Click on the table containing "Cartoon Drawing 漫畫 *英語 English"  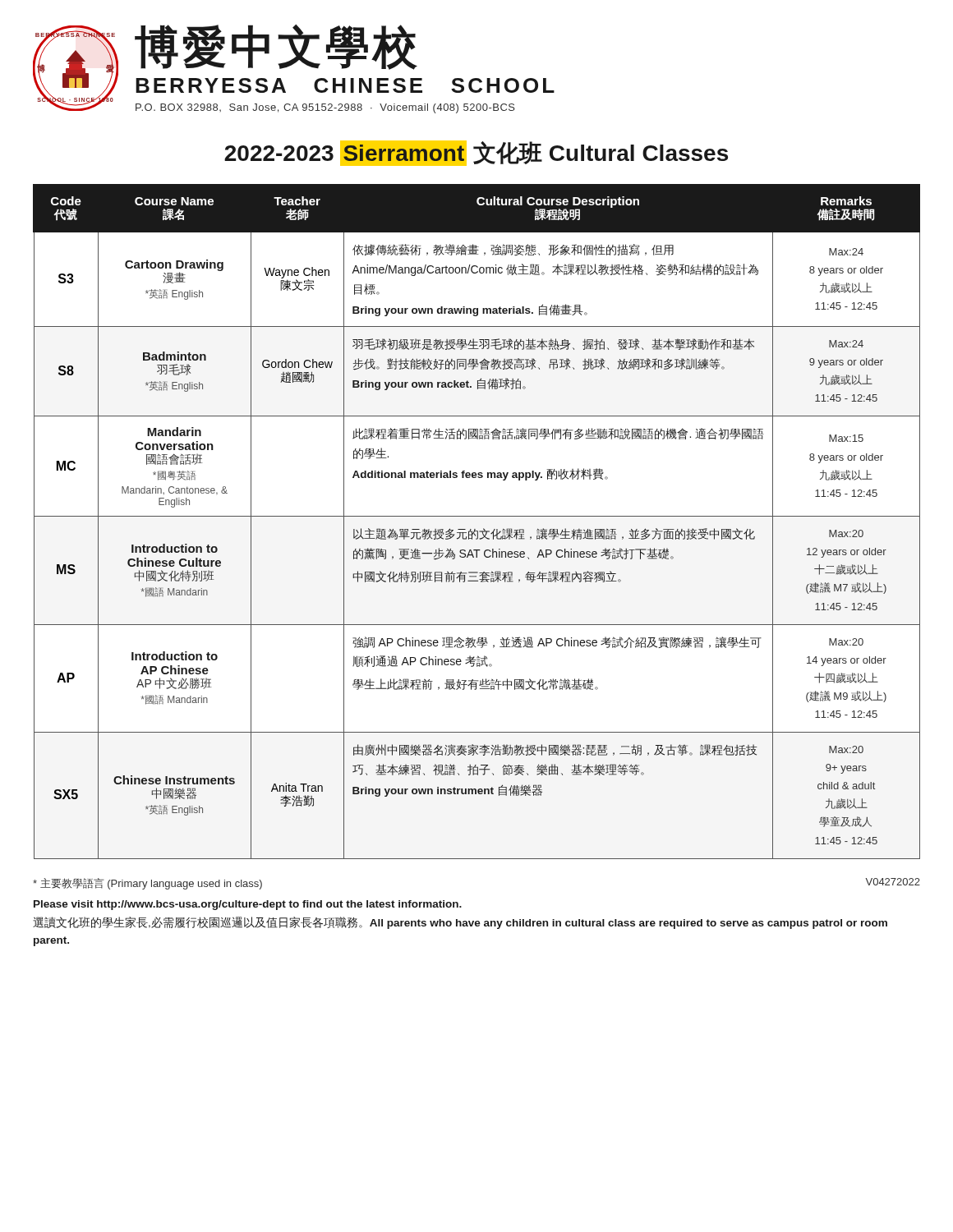476,522
